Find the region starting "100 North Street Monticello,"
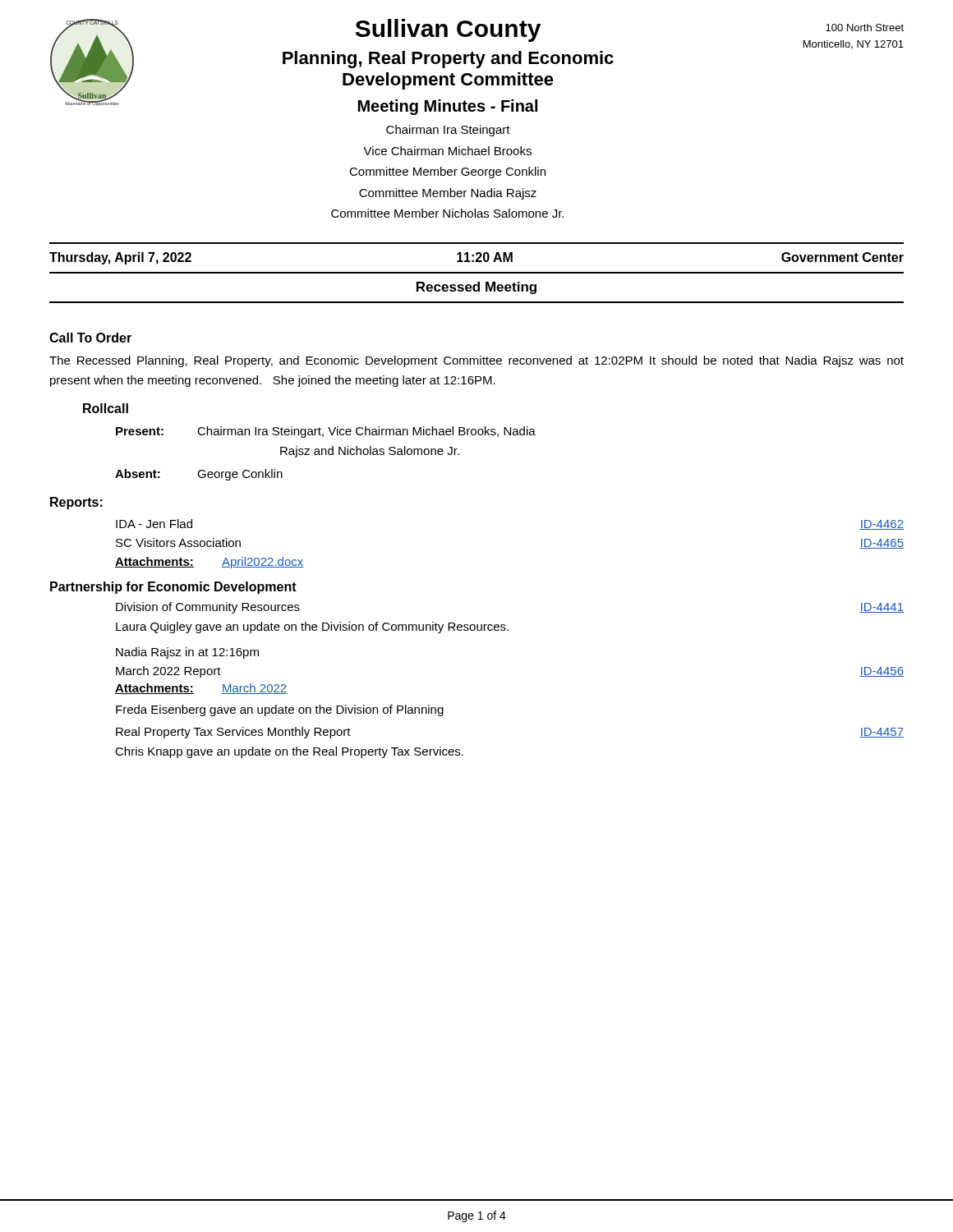Viewport: 953px width, 1232px height. point(853,35)
